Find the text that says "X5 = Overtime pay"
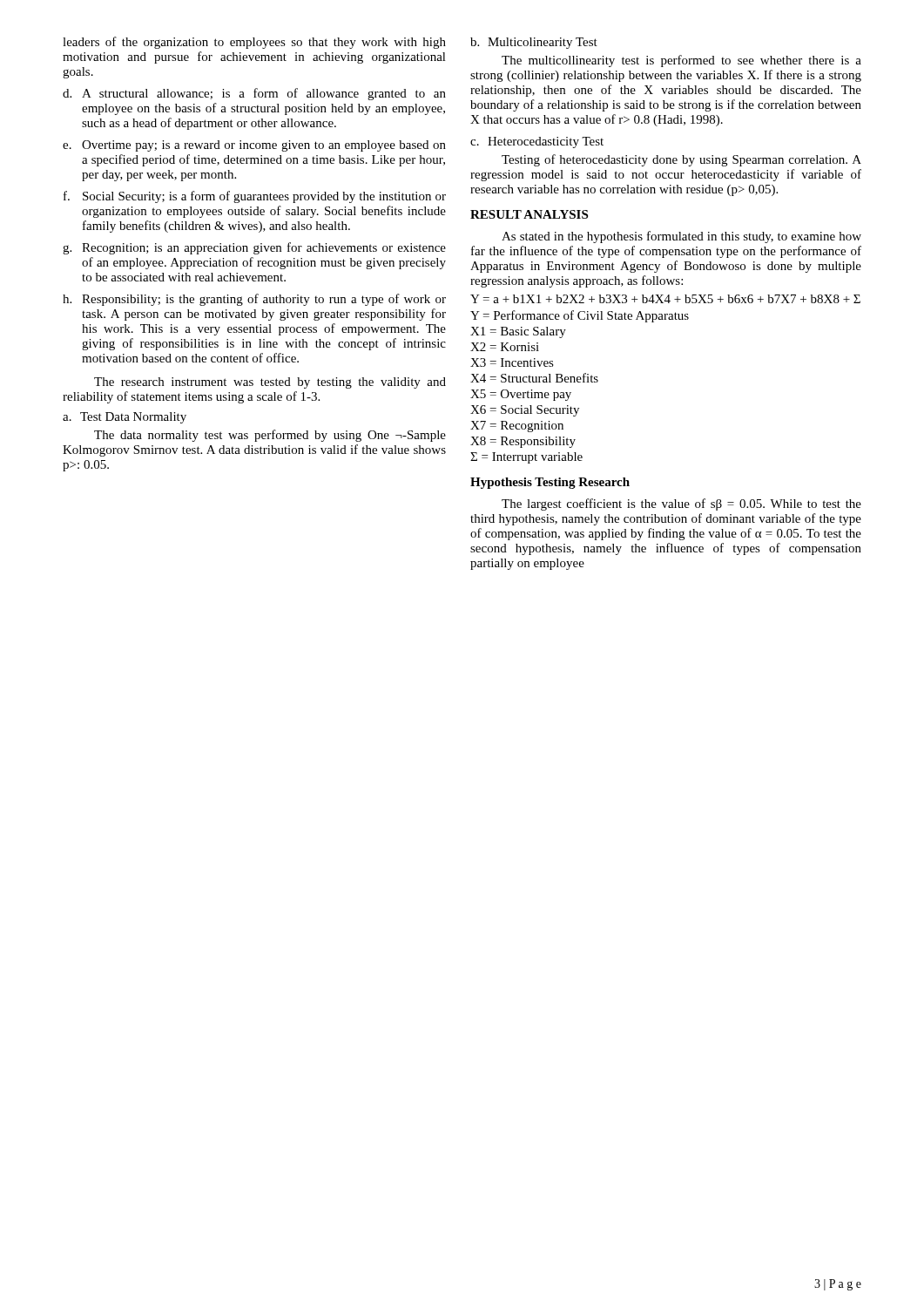924x1307 pixels. pyautogui.click(x=521, y=395)
